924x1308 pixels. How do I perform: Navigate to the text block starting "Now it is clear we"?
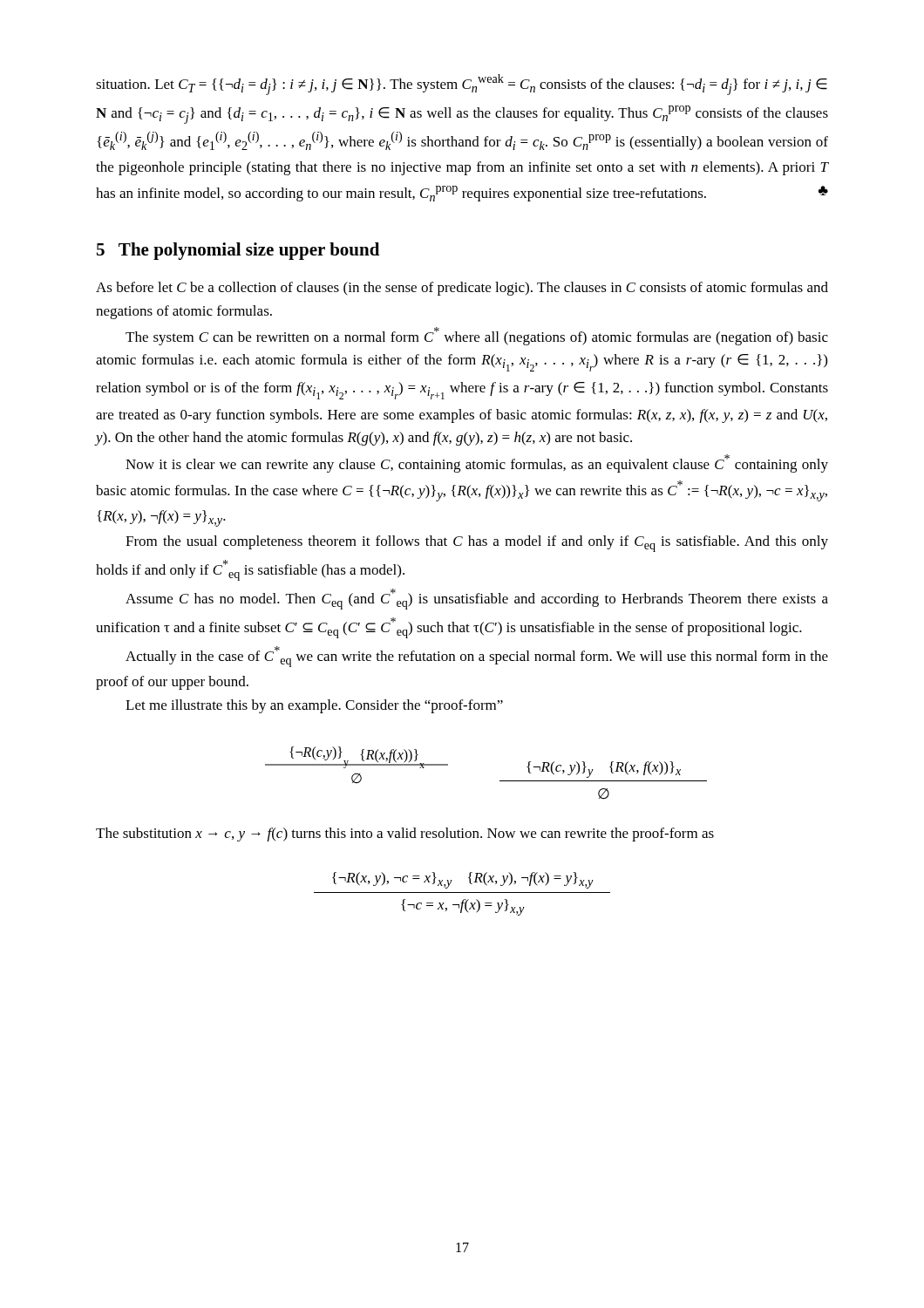click(x=462, y=490)
